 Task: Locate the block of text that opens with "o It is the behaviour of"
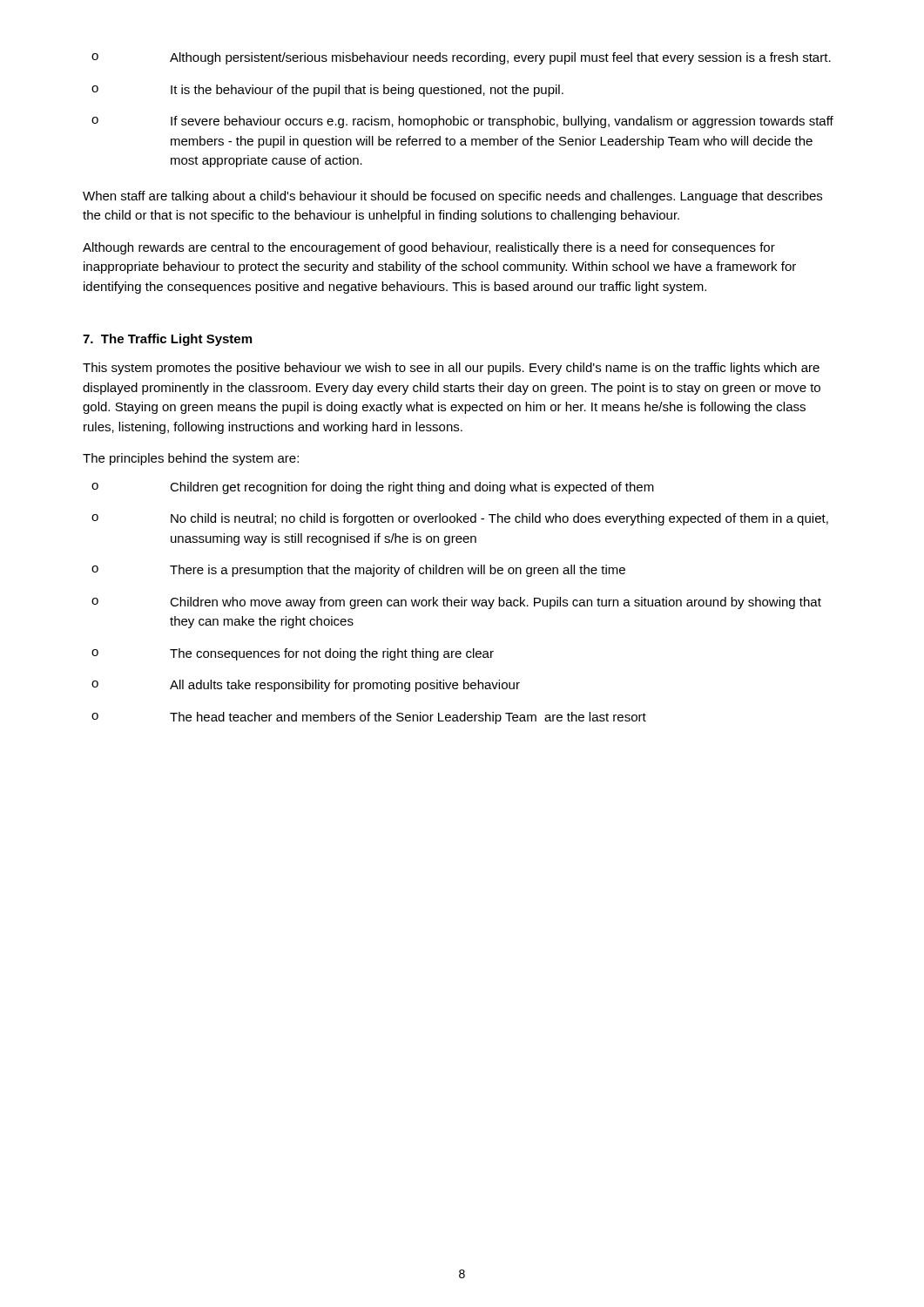pyautogui.click(x=462, y=90)
